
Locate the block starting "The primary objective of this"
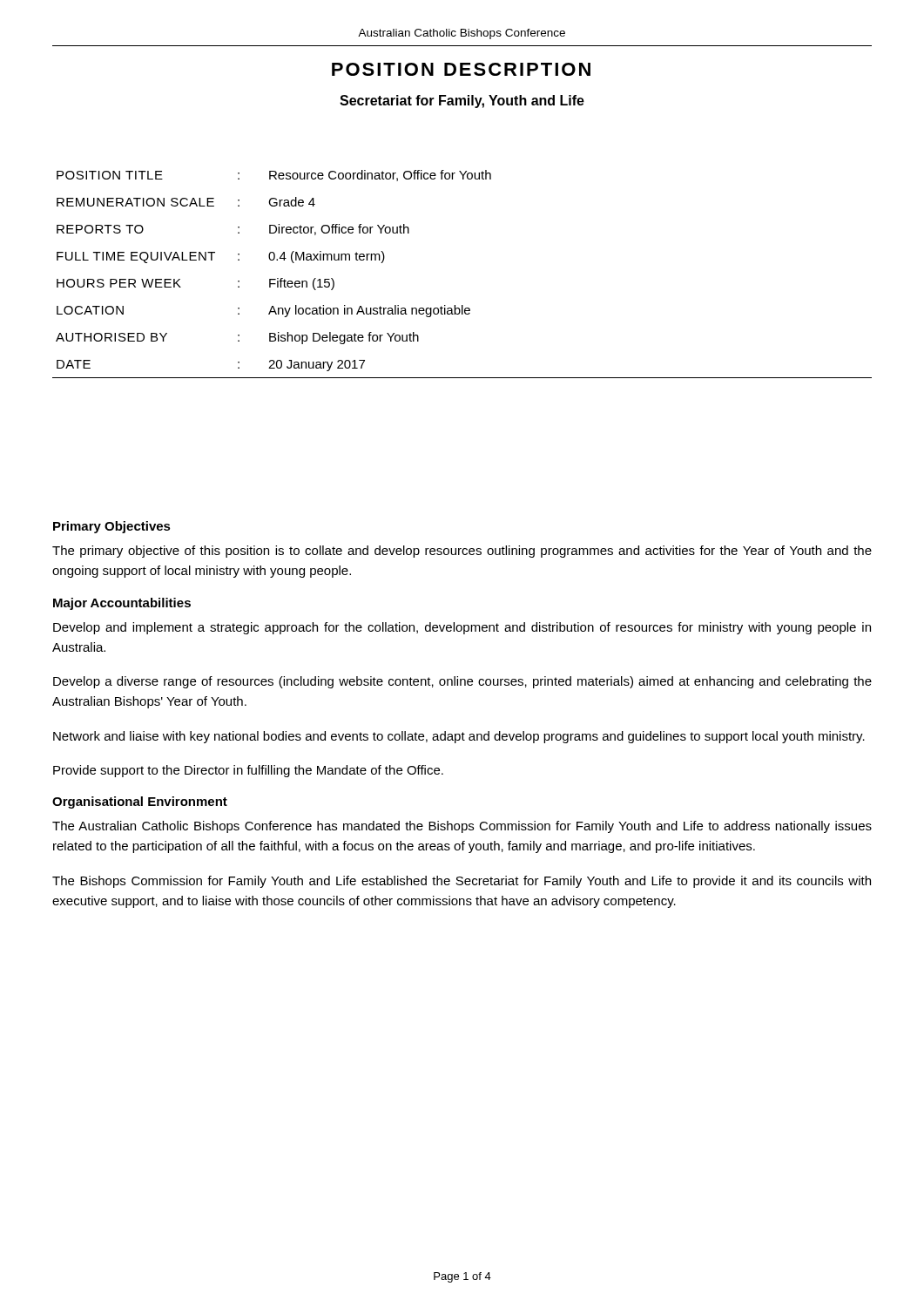pos(462,560)
